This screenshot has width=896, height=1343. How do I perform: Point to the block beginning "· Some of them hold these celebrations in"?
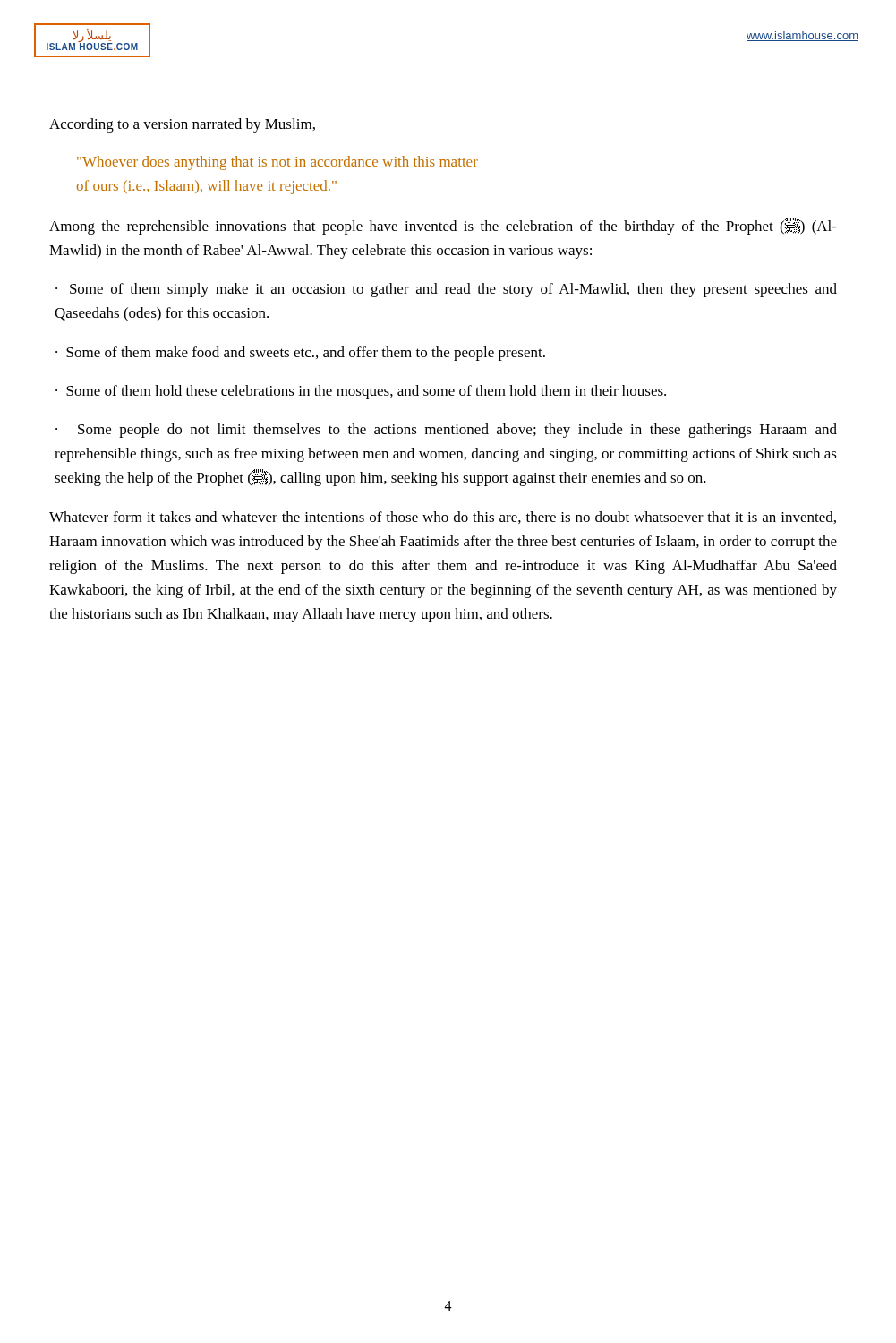(361, 391)
